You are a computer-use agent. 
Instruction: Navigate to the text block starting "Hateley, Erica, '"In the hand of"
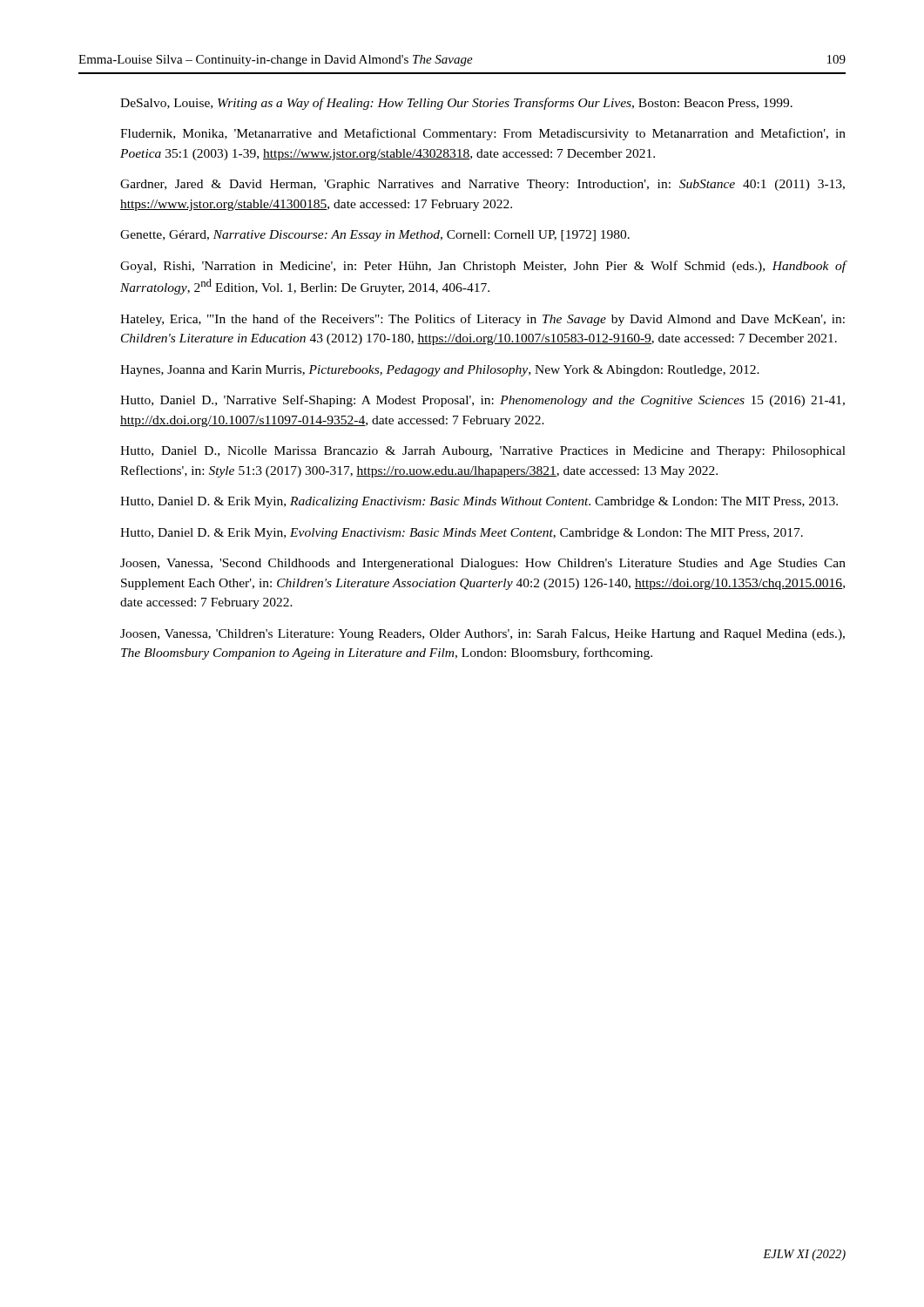[x=462, y=329]
